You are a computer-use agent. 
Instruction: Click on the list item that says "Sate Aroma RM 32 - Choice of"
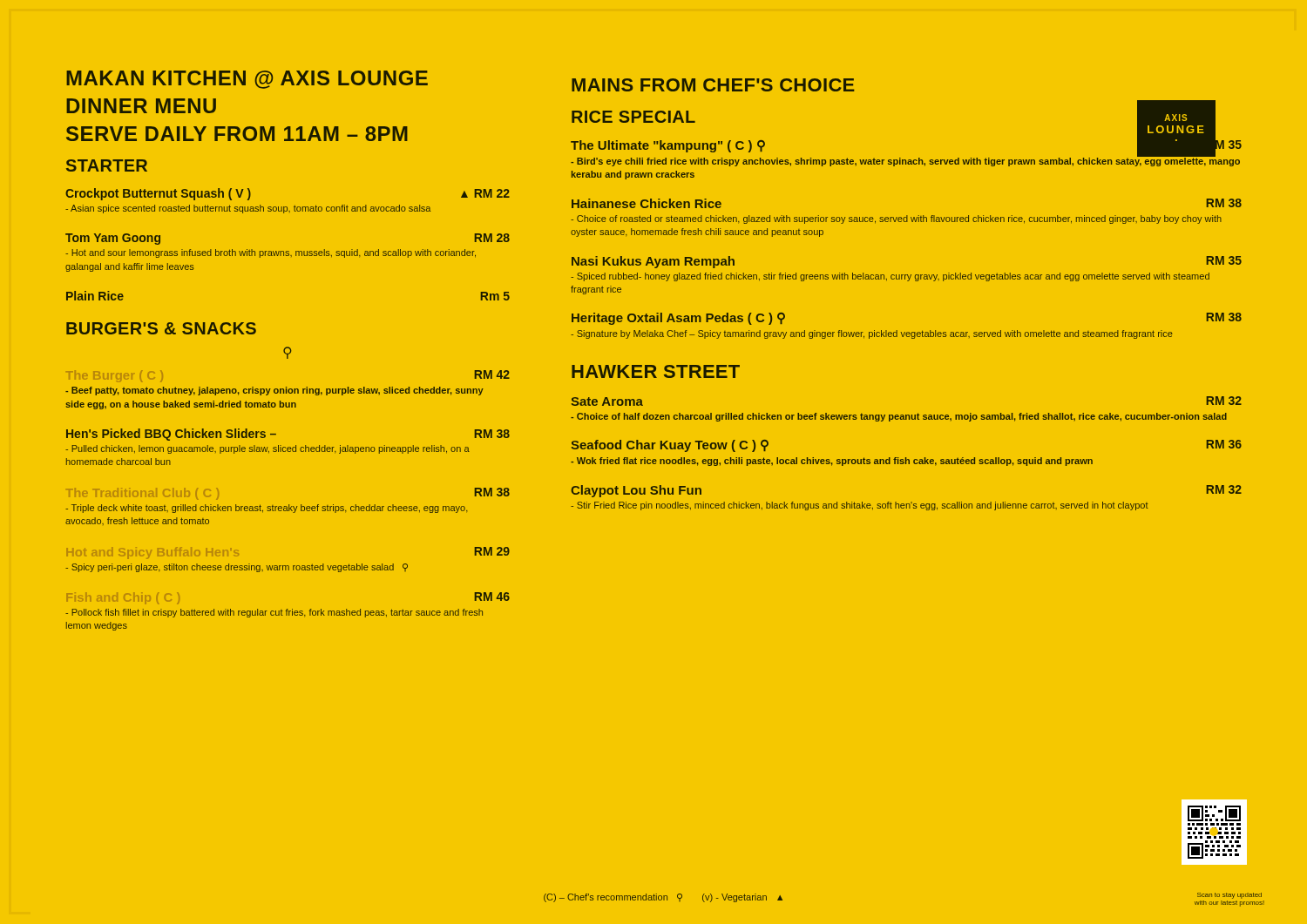pos(906,408)
